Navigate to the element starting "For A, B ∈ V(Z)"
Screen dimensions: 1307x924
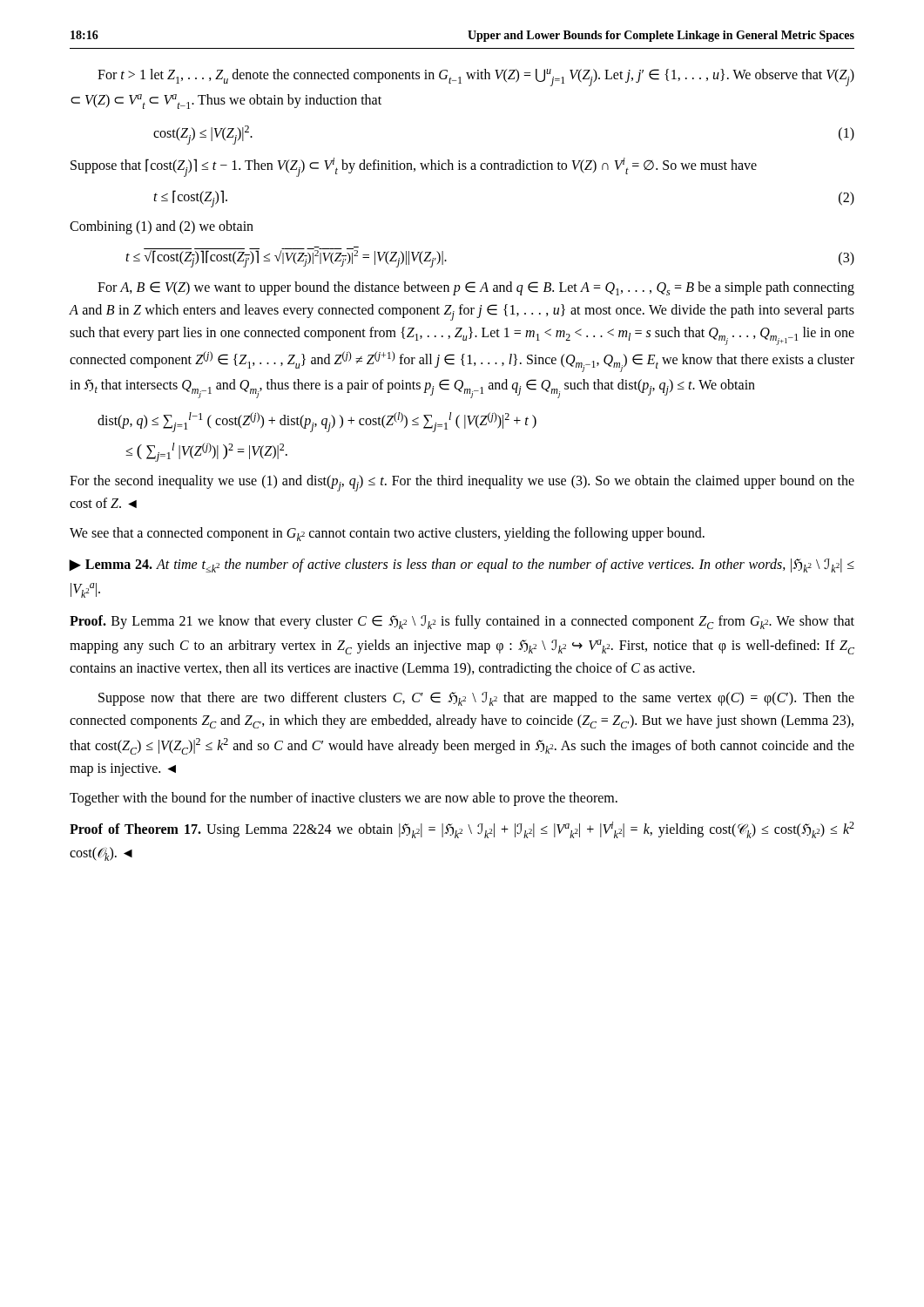[462, 339]
